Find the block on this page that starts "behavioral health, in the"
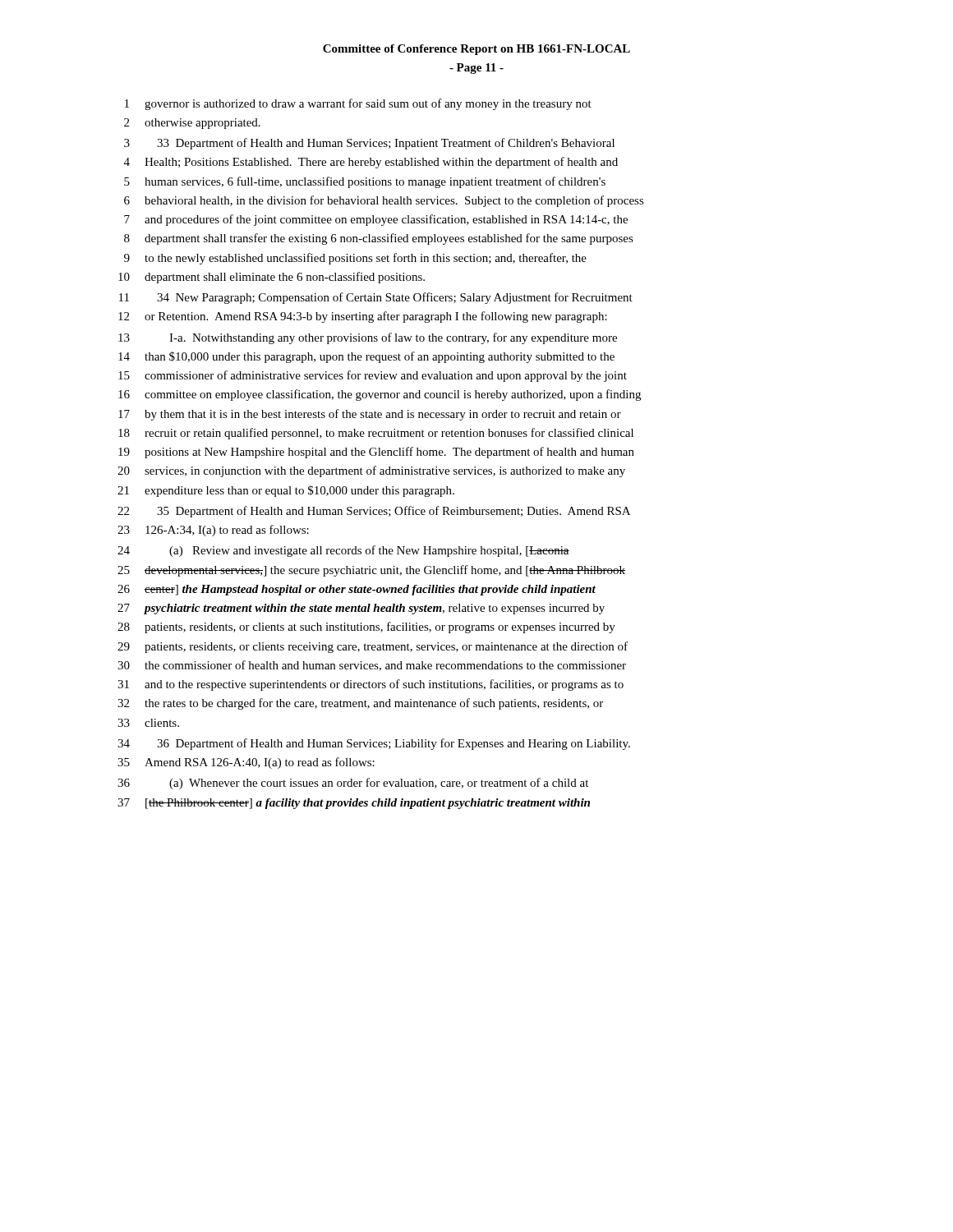953x1232 pixels. click(394, 200)
